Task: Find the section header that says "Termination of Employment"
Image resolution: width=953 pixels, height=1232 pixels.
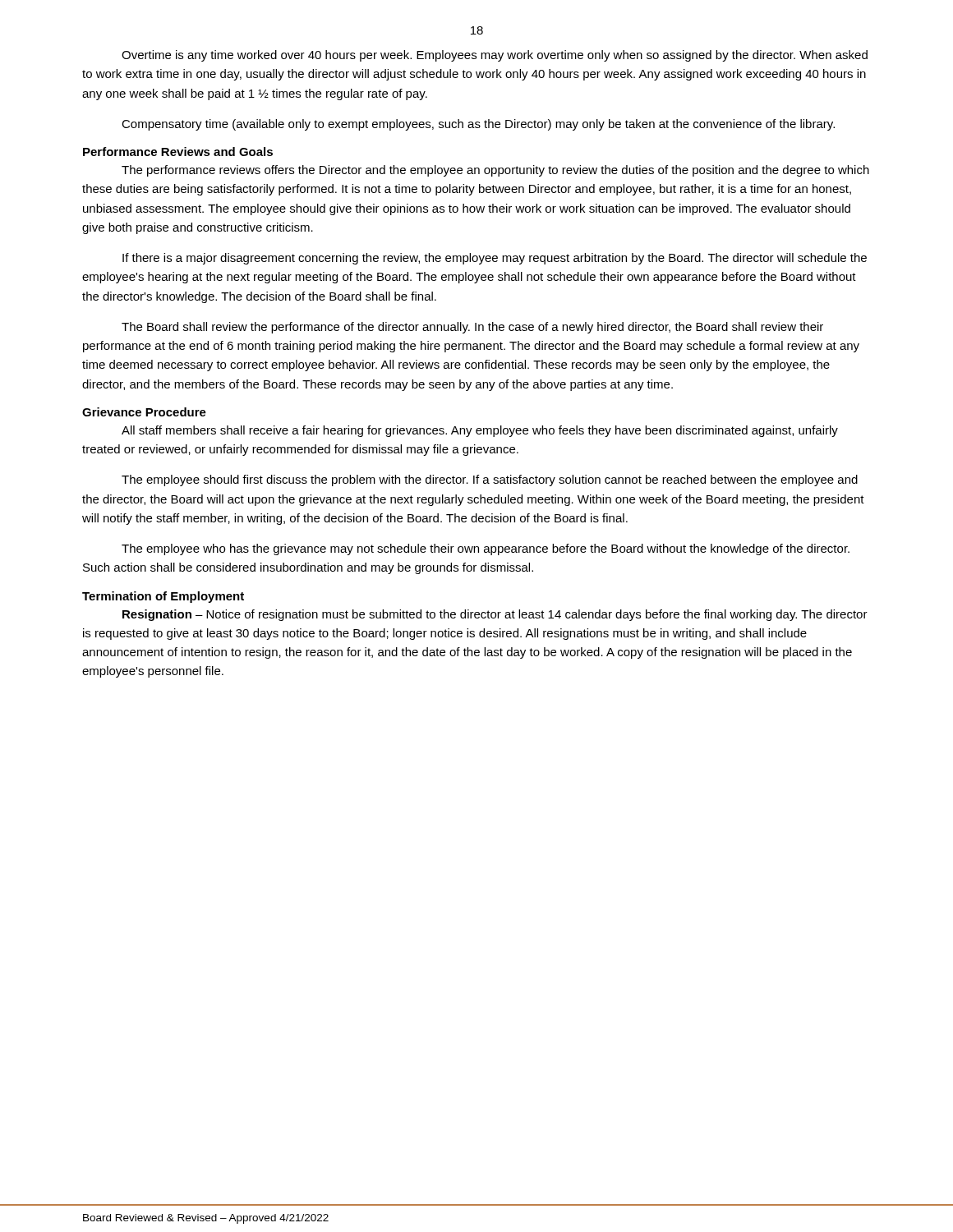Action: click(163, 595)
